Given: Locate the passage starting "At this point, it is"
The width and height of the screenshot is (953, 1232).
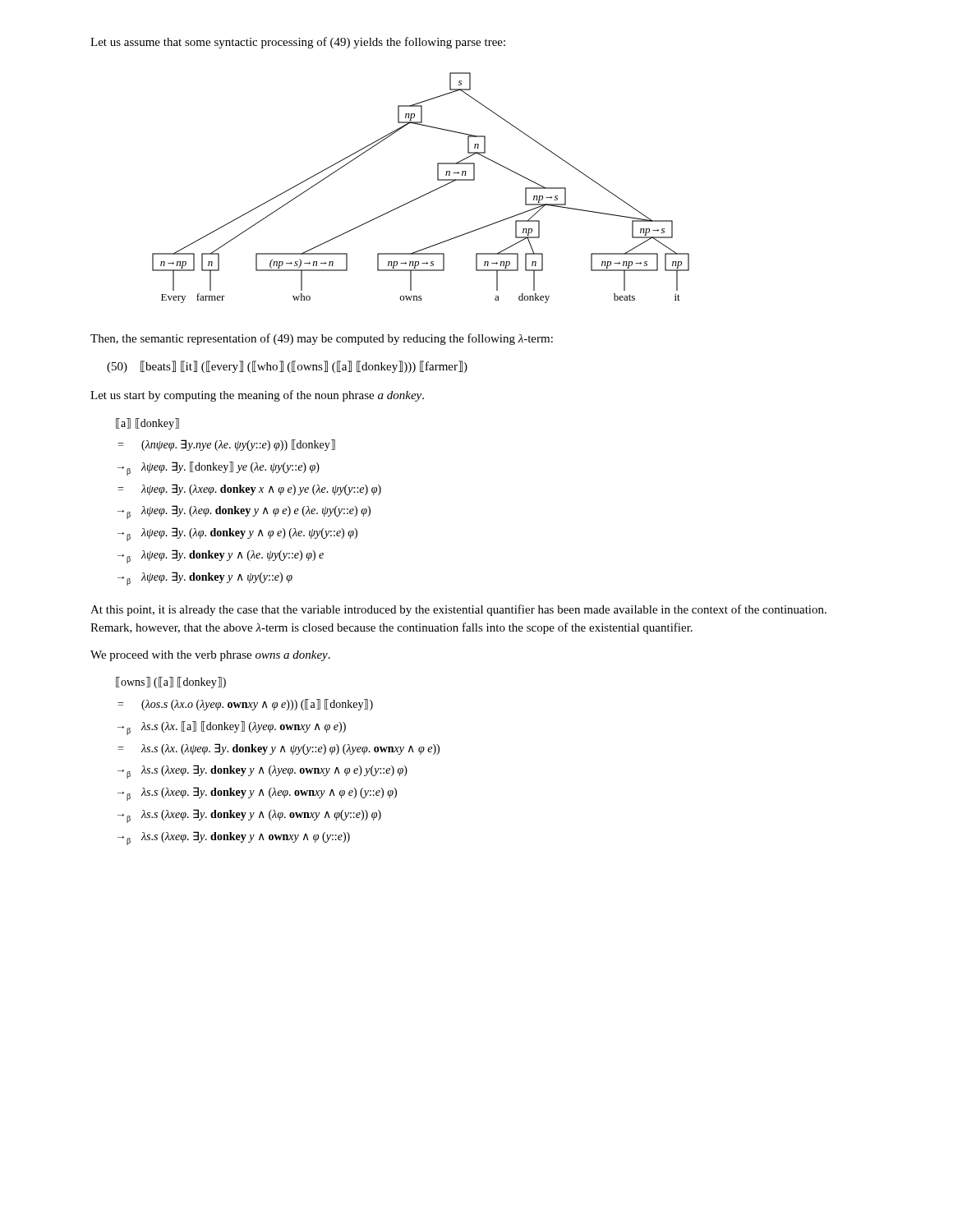Looking at the screenshot, I should (x=459, y=619).
